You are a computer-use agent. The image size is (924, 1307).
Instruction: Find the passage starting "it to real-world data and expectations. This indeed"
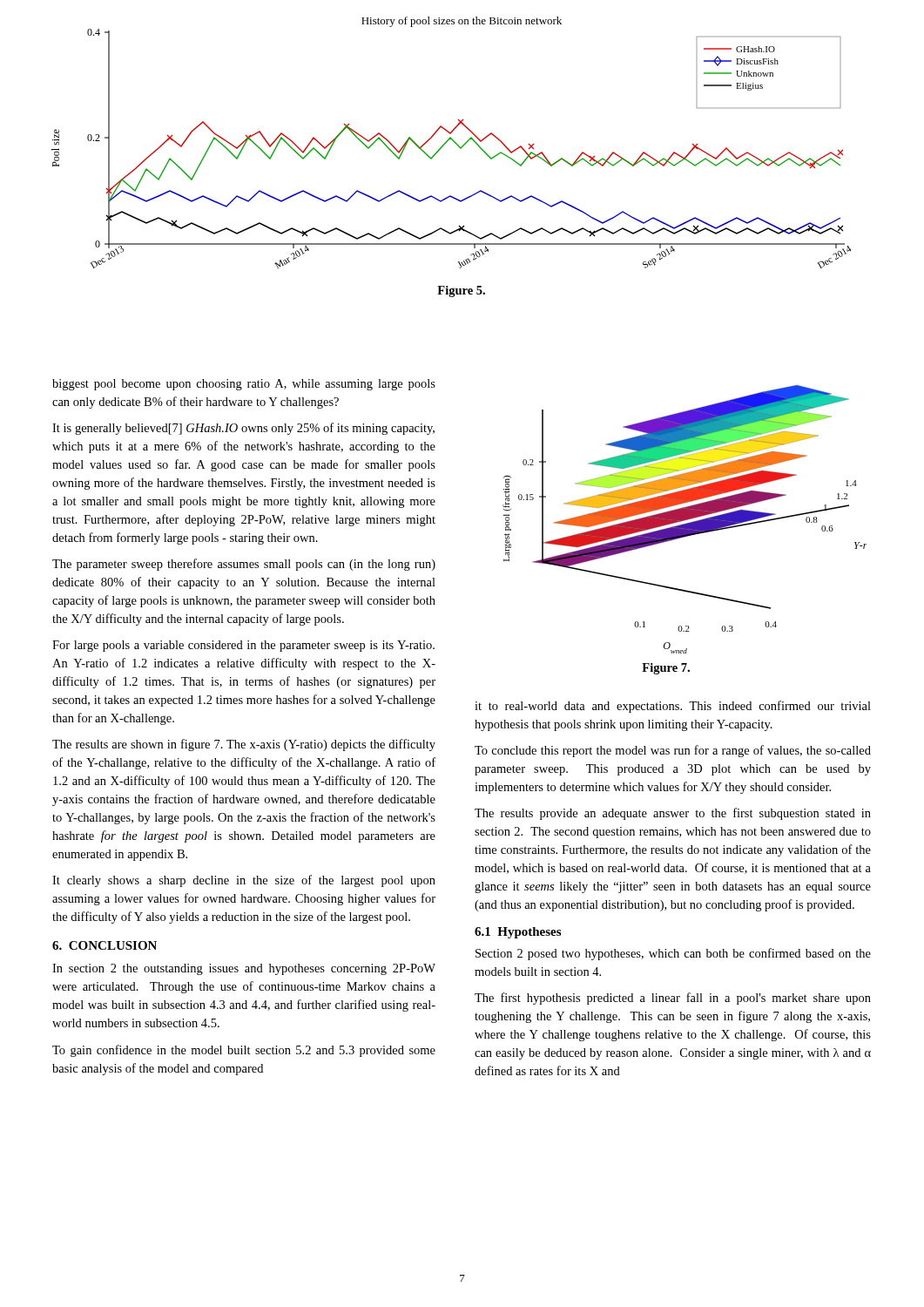(x=673, y=715)
